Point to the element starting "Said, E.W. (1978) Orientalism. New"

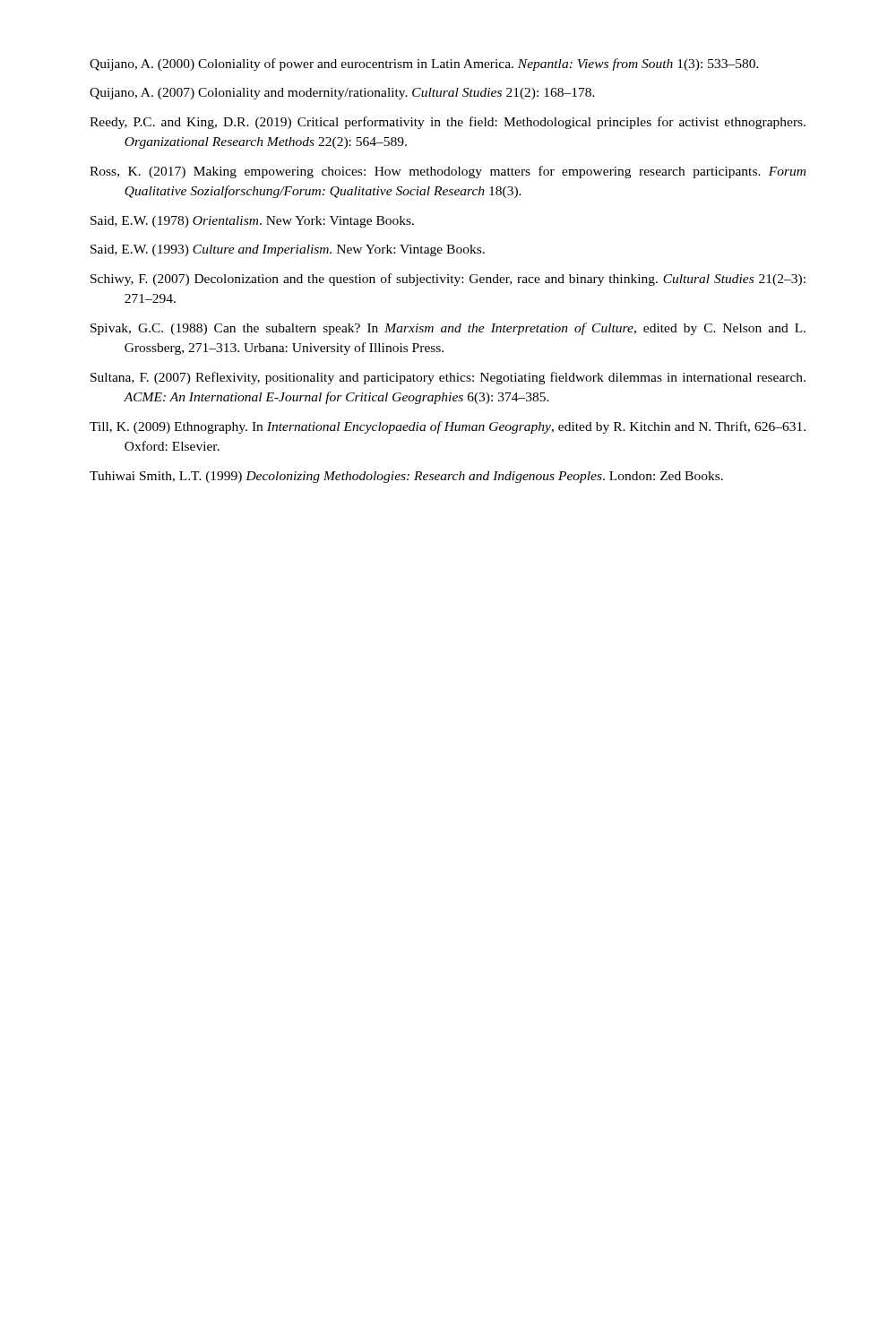point(252,220)
